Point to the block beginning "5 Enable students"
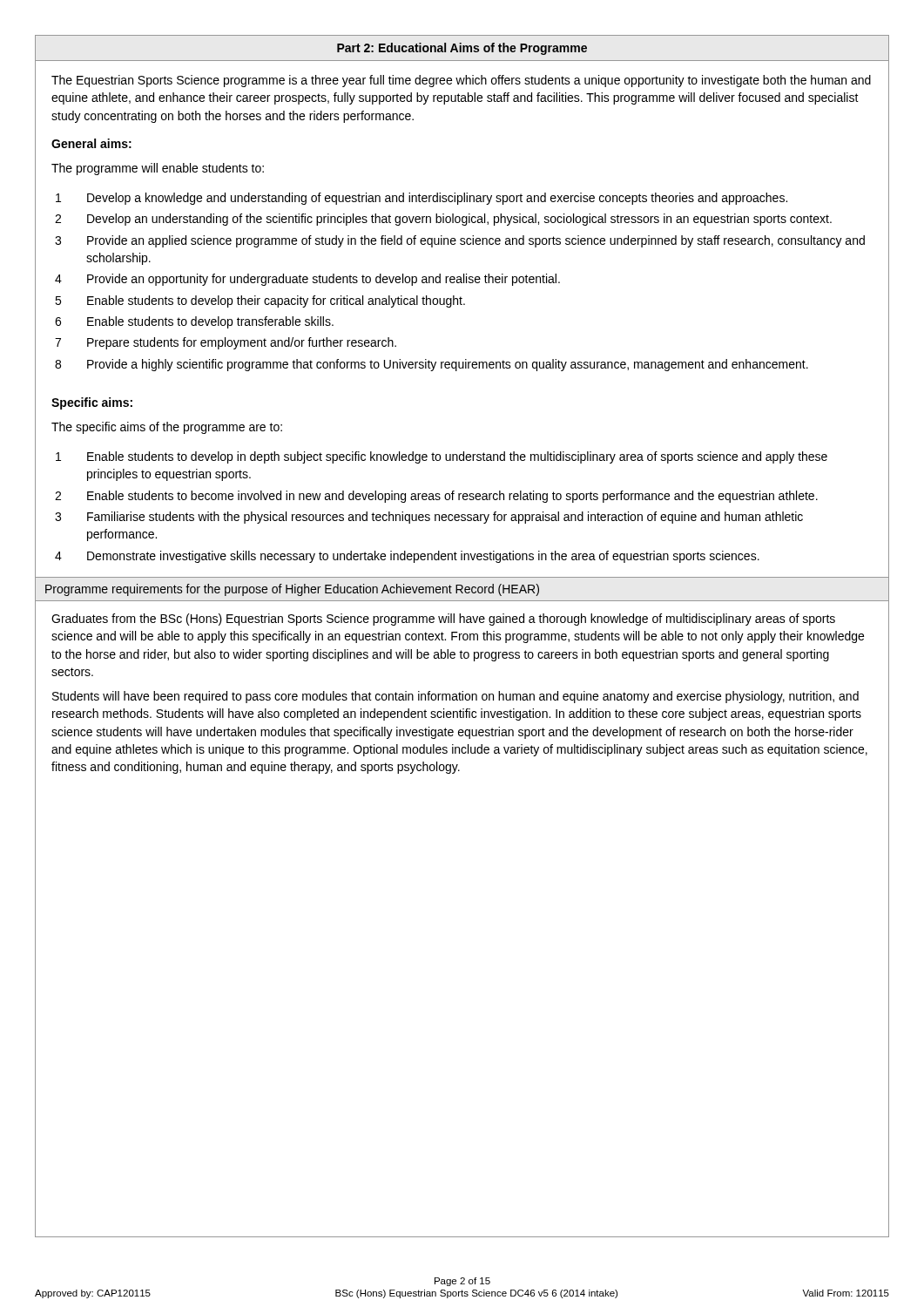The height and width of the screenshot is (1307, 924). pyautogui.click(x=462, y=300)
